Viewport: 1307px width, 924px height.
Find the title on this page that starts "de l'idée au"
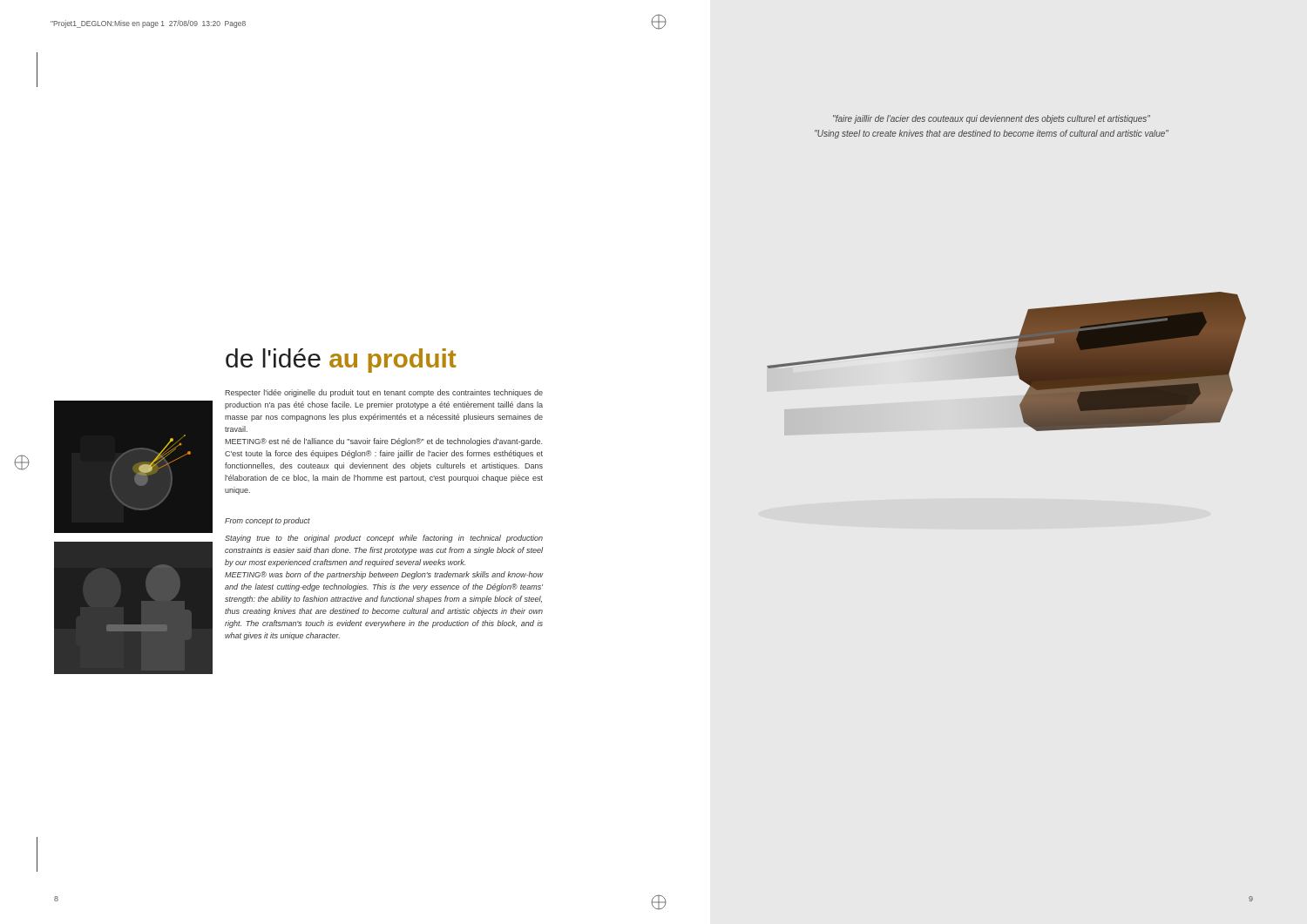click(341, 358)
